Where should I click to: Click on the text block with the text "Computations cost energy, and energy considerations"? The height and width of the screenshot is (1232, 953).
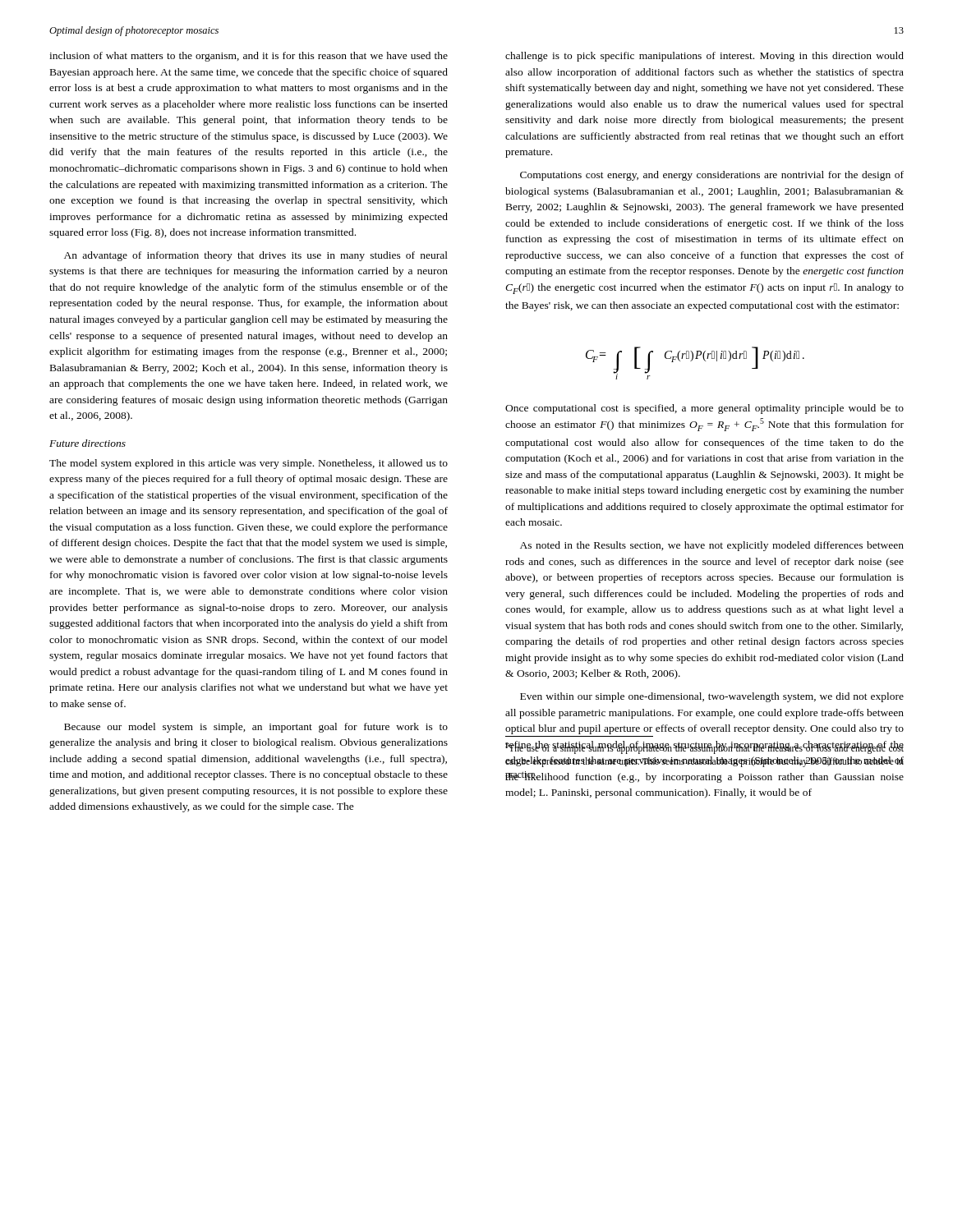(705, 240)
